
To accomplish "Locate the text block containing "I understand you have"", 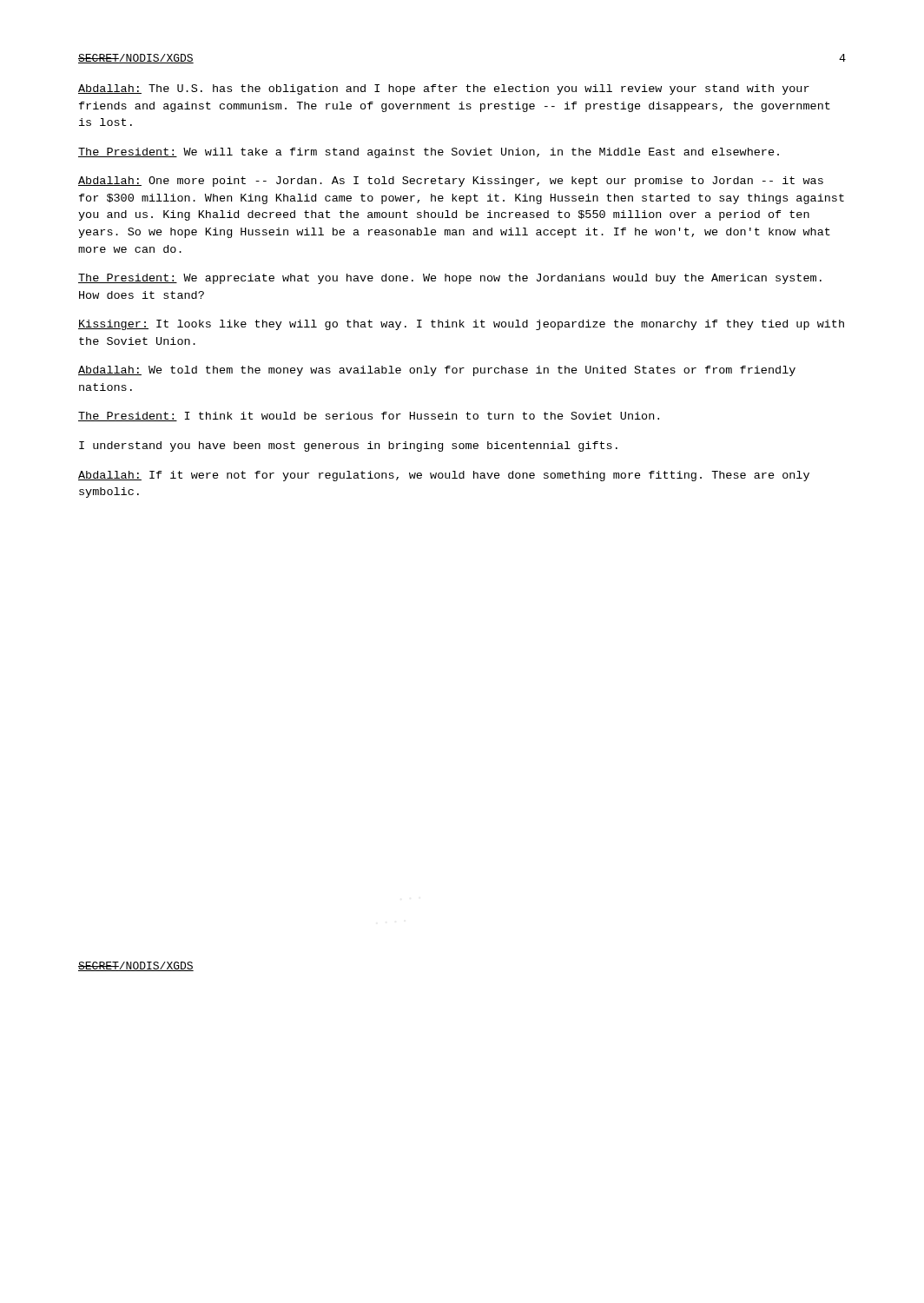I will coord(349,446).
